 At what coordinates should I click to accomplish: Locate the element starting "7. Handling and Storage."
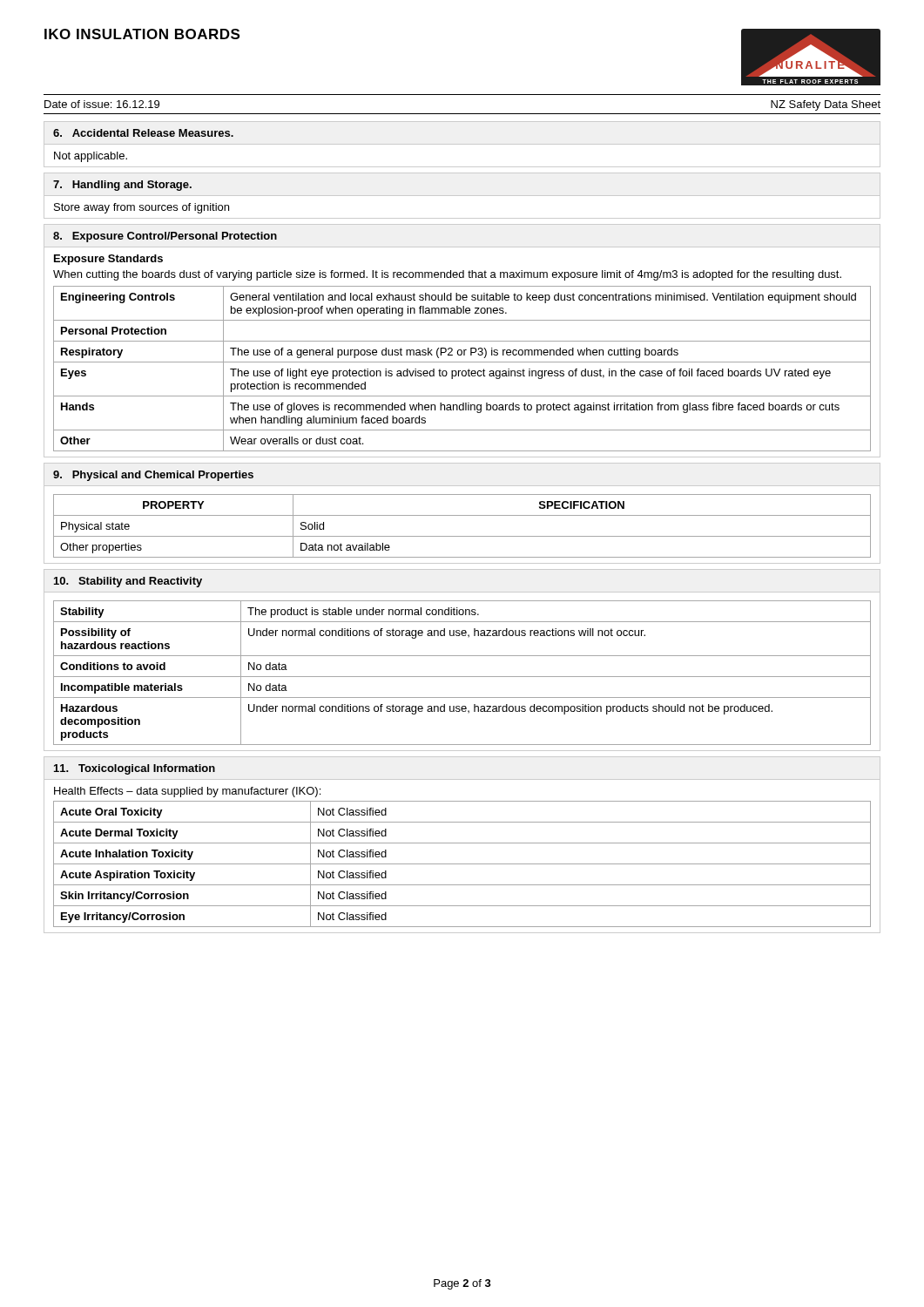123,184
